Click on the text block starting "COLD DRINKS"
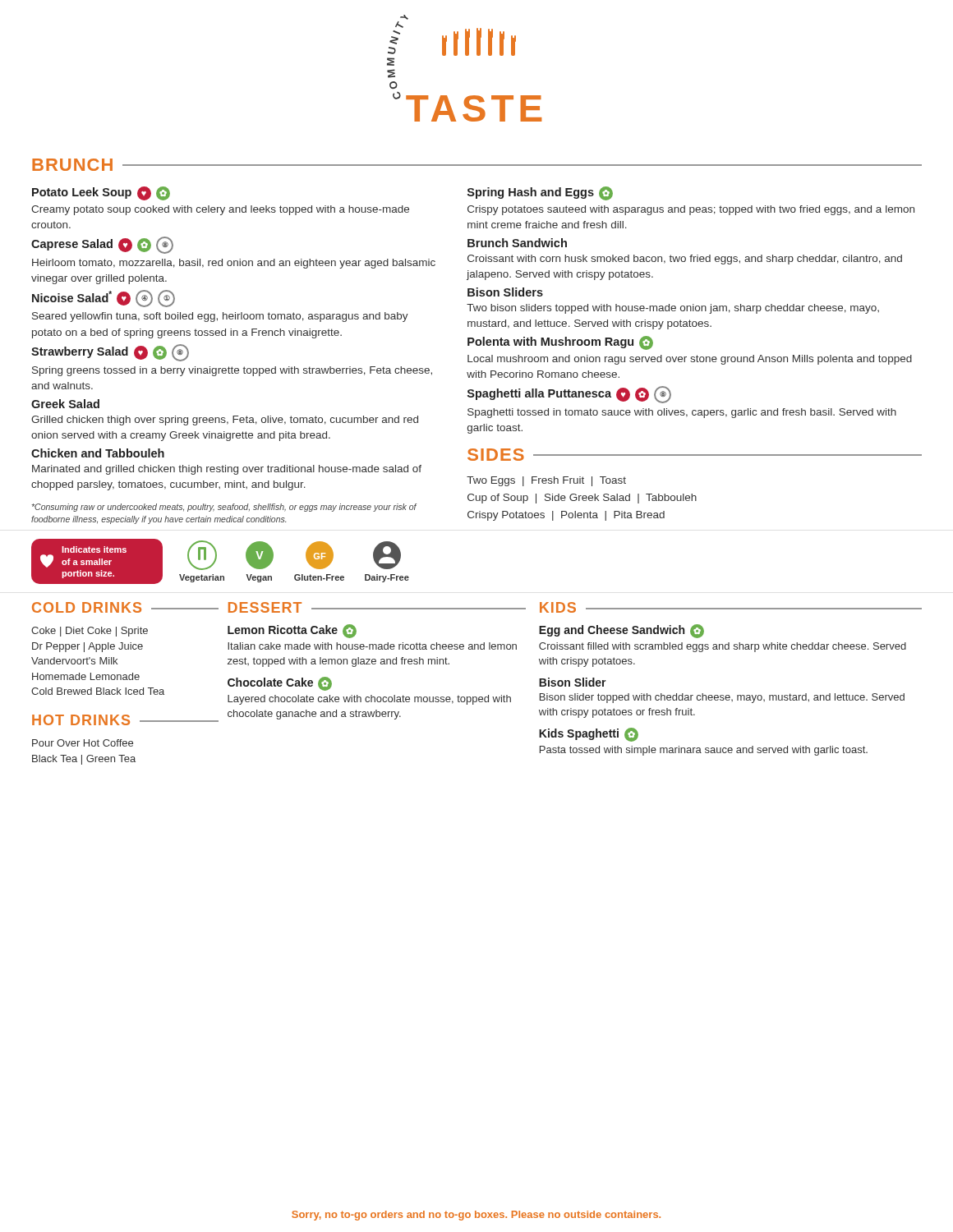 click(125, 608)
